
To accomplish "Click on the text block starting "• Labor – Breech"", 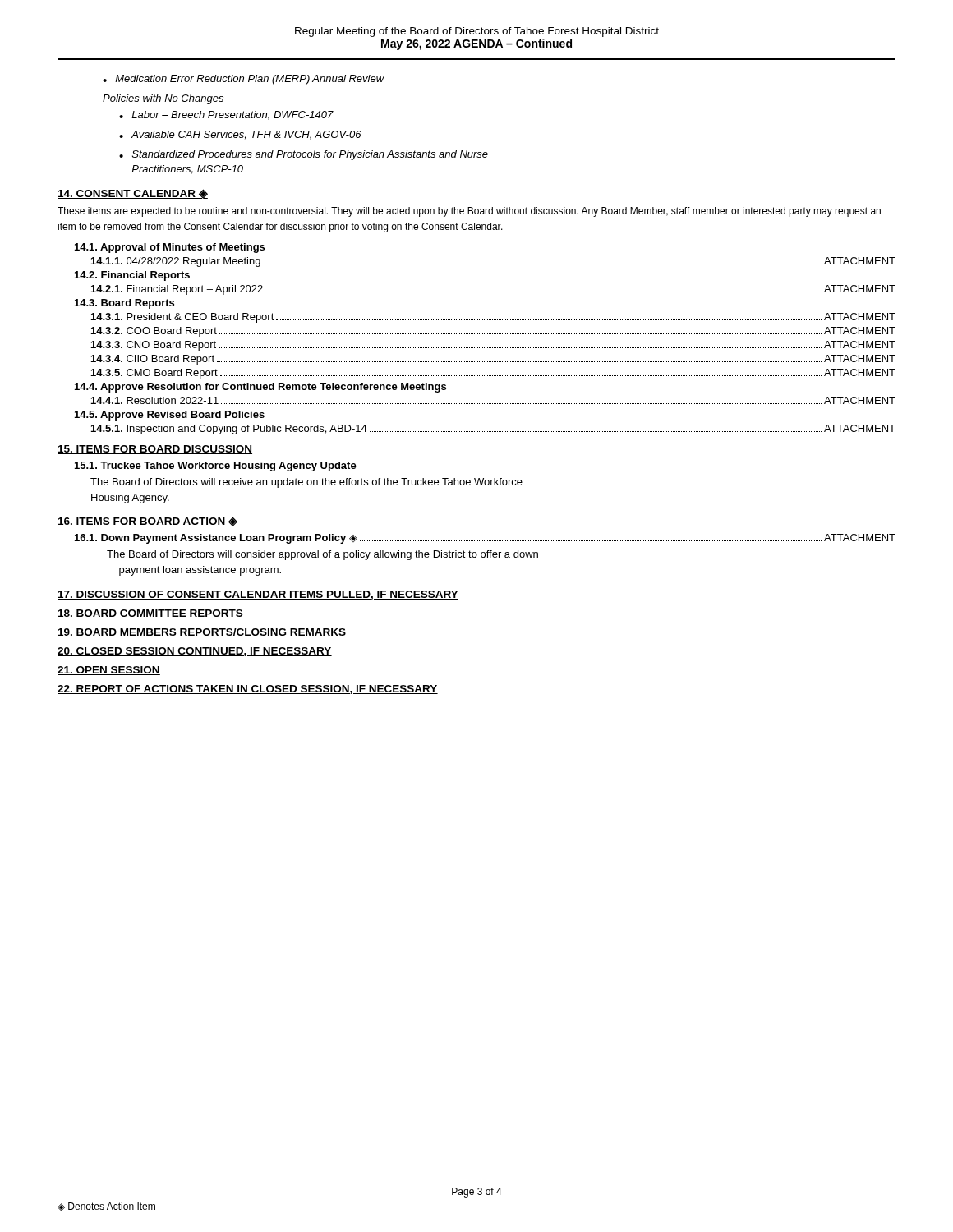I will point(226,116).
